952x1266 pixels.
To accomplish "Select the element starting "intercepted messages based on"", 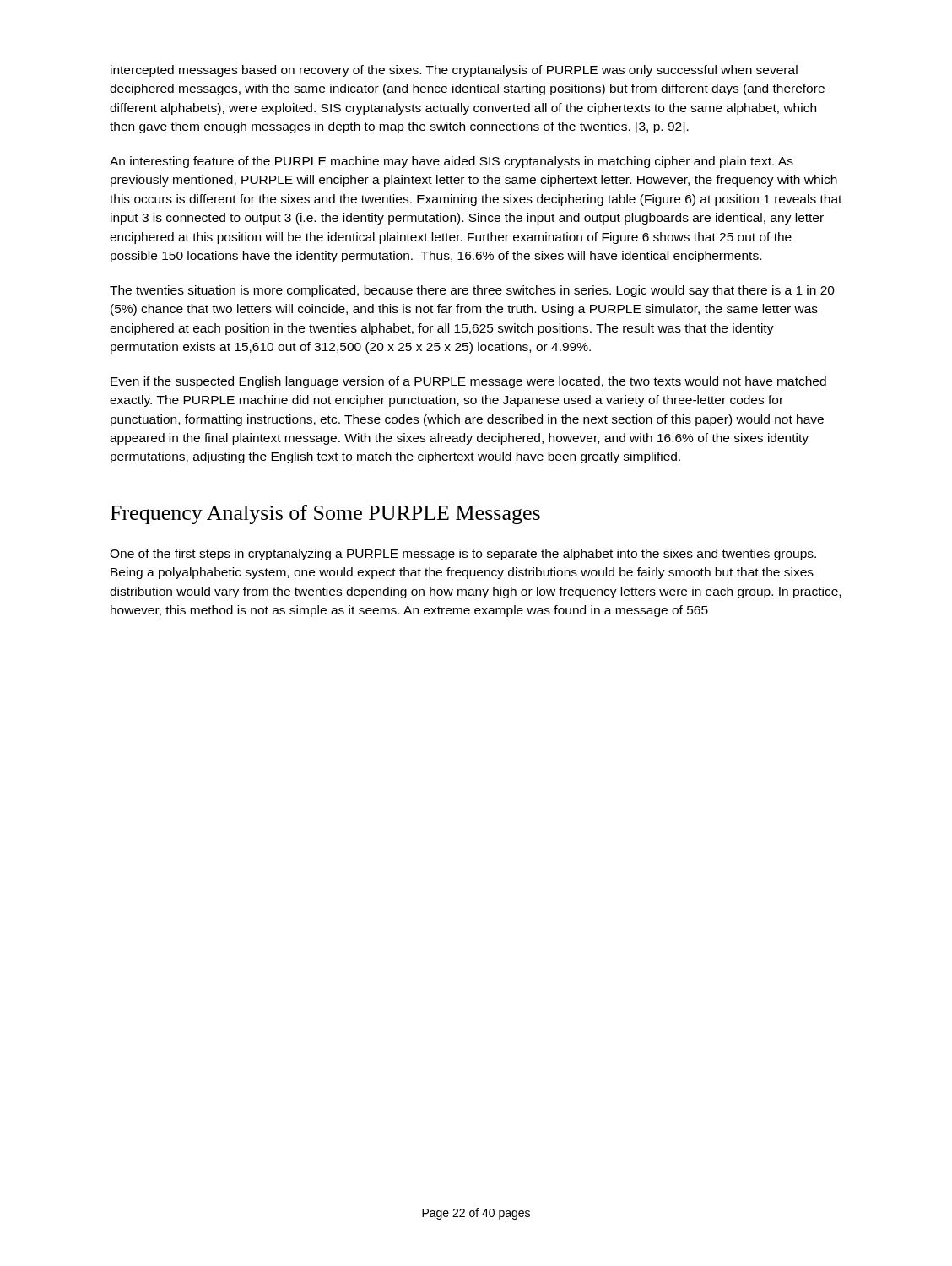I will (467, 98).
